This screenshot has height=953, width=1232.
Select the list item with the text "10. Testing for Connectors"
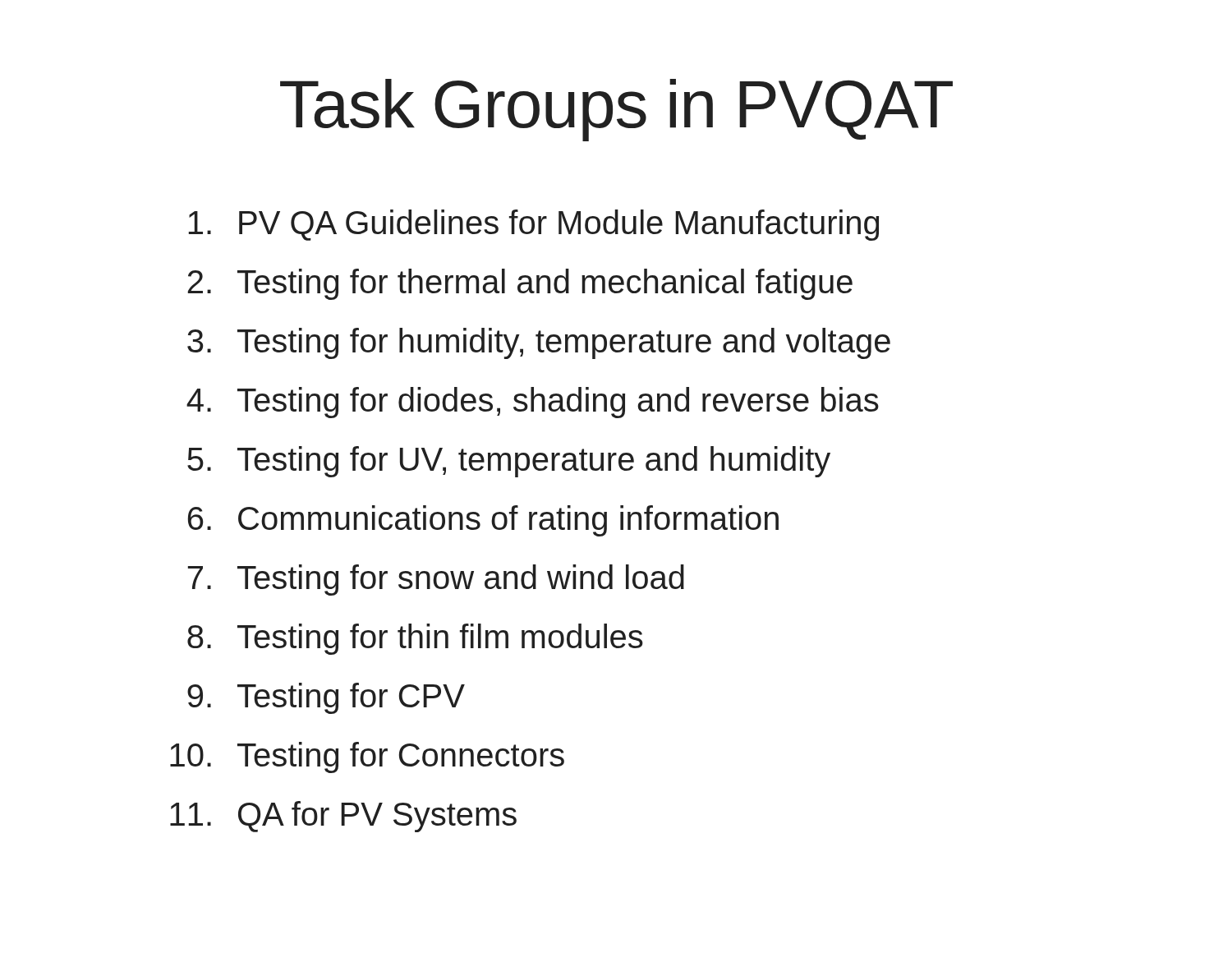(357, 755)
